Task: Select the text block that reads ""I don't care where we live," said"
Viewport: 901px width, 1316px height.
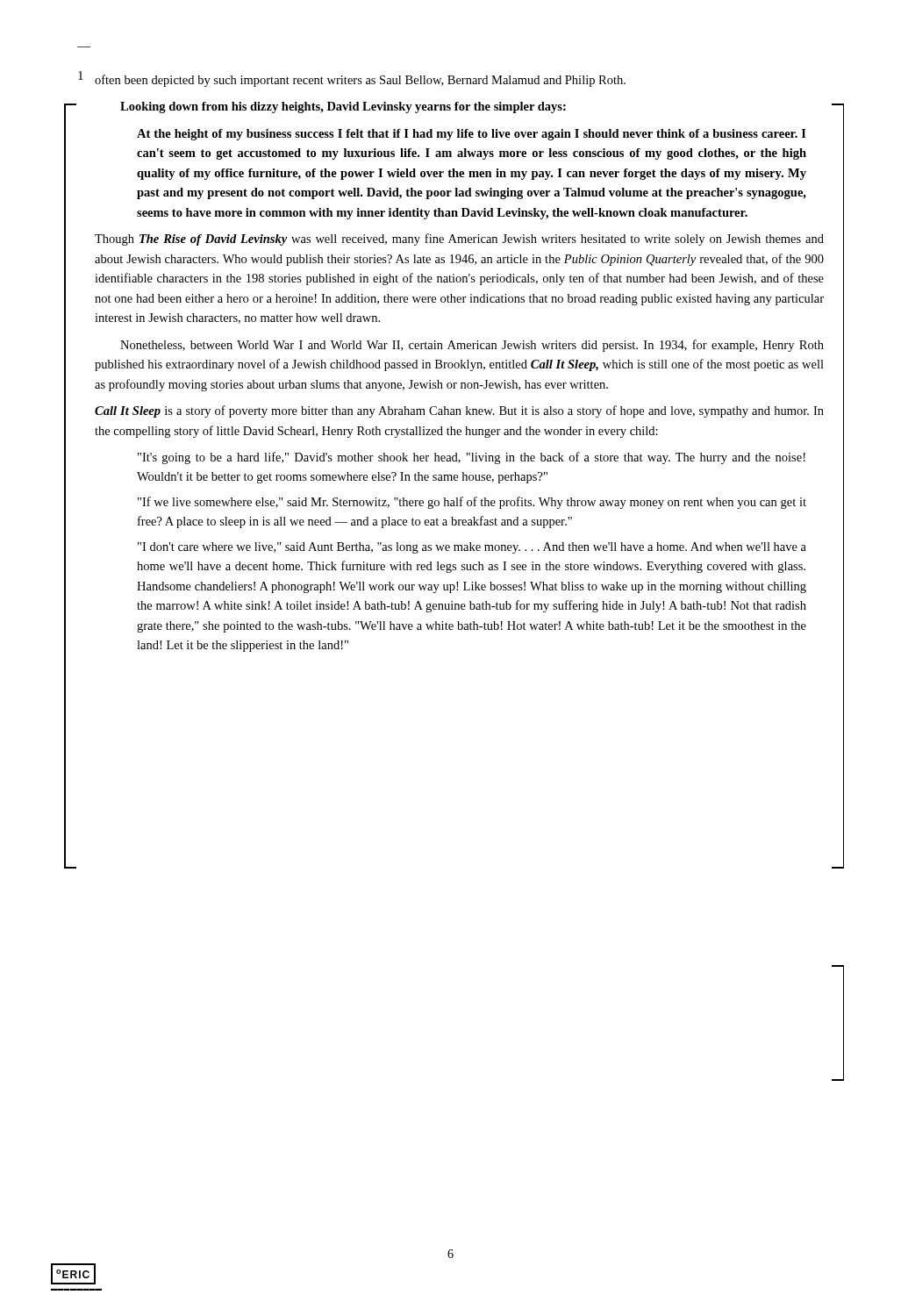Action: point(472,596)
